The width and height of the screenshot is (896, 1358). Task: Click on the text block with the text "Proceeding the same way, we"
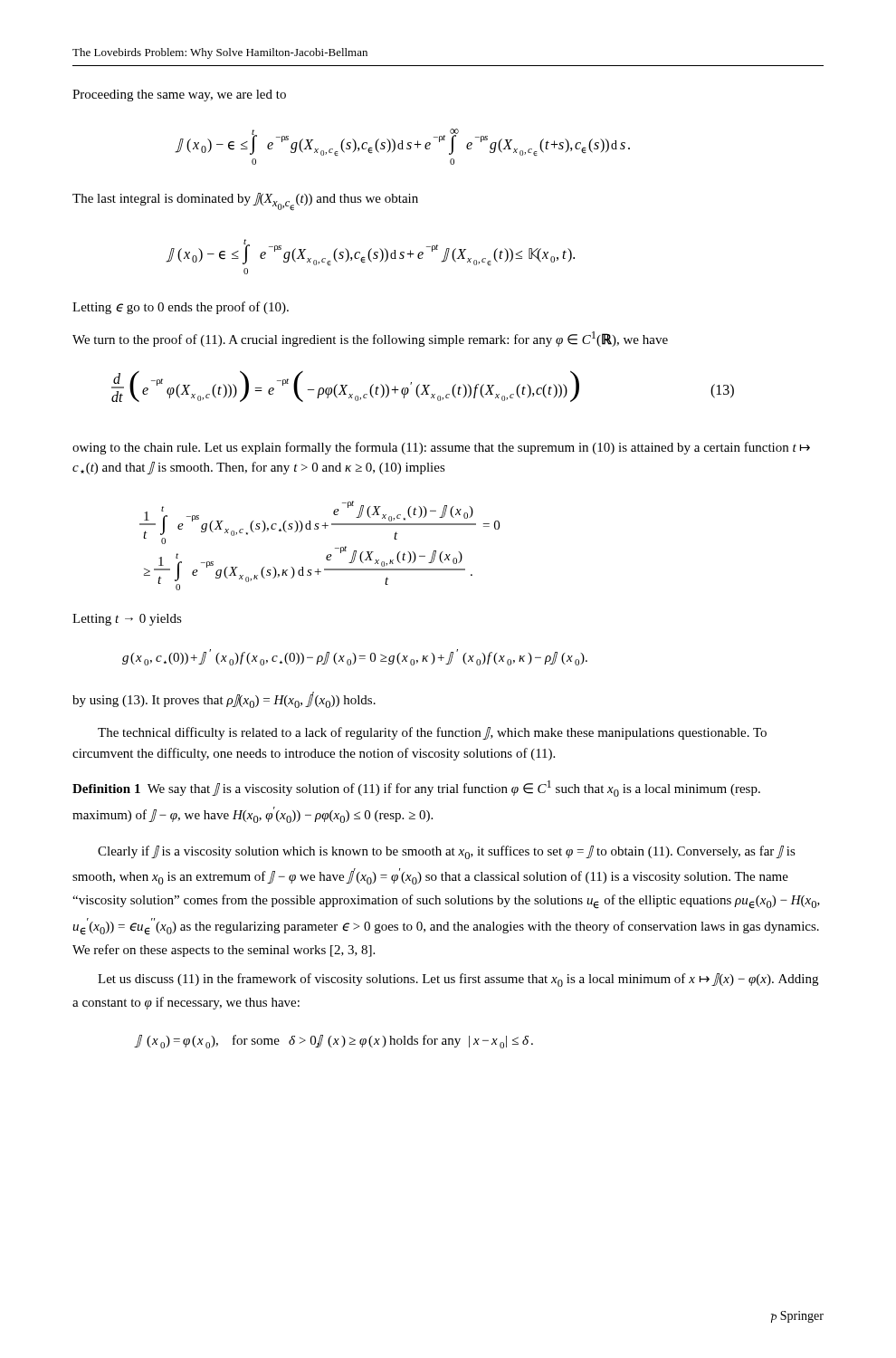coord(179,94)
